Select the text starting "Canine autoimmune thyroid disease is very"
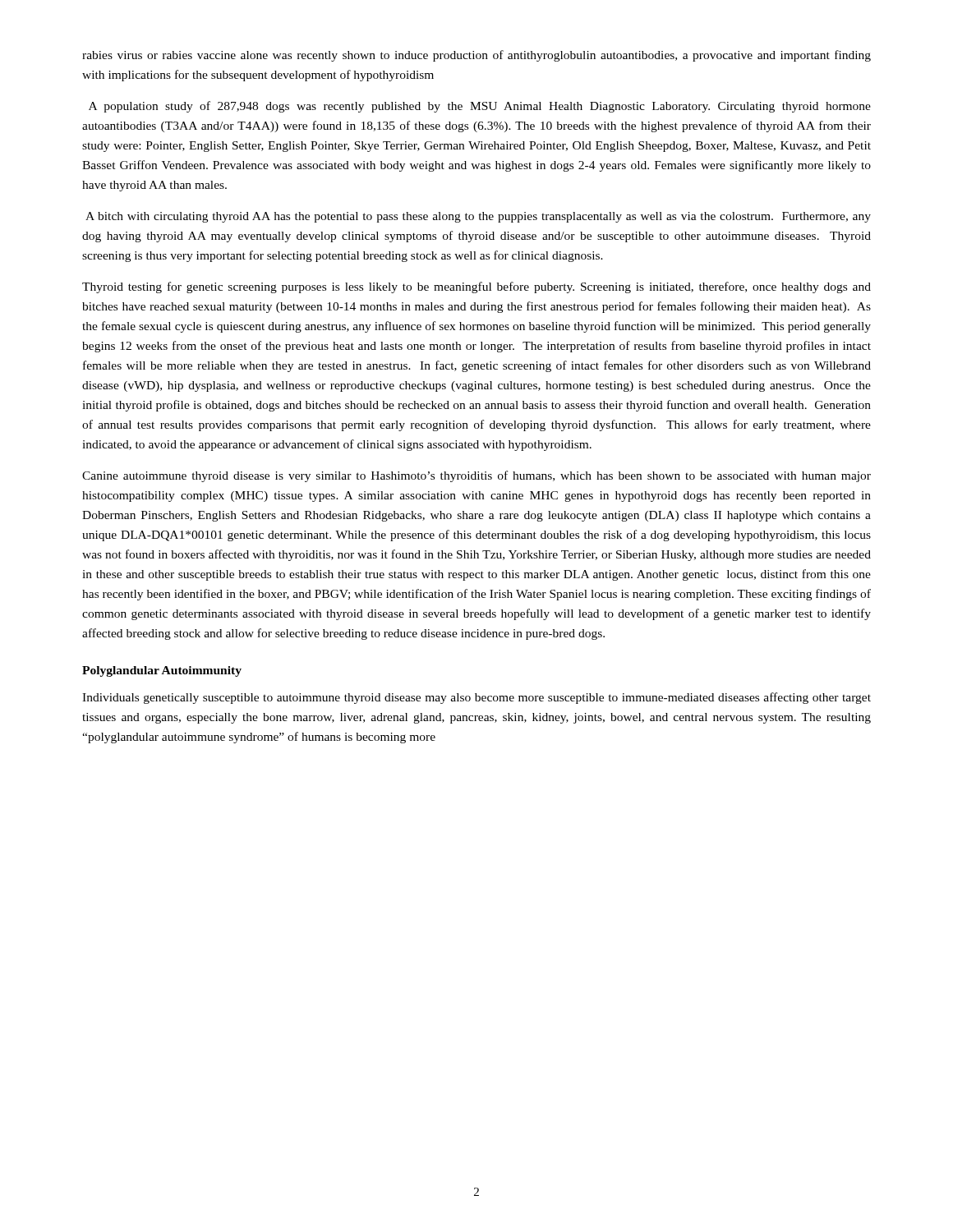This screenshot has width=953, height=1232. [x=476, y=554]
